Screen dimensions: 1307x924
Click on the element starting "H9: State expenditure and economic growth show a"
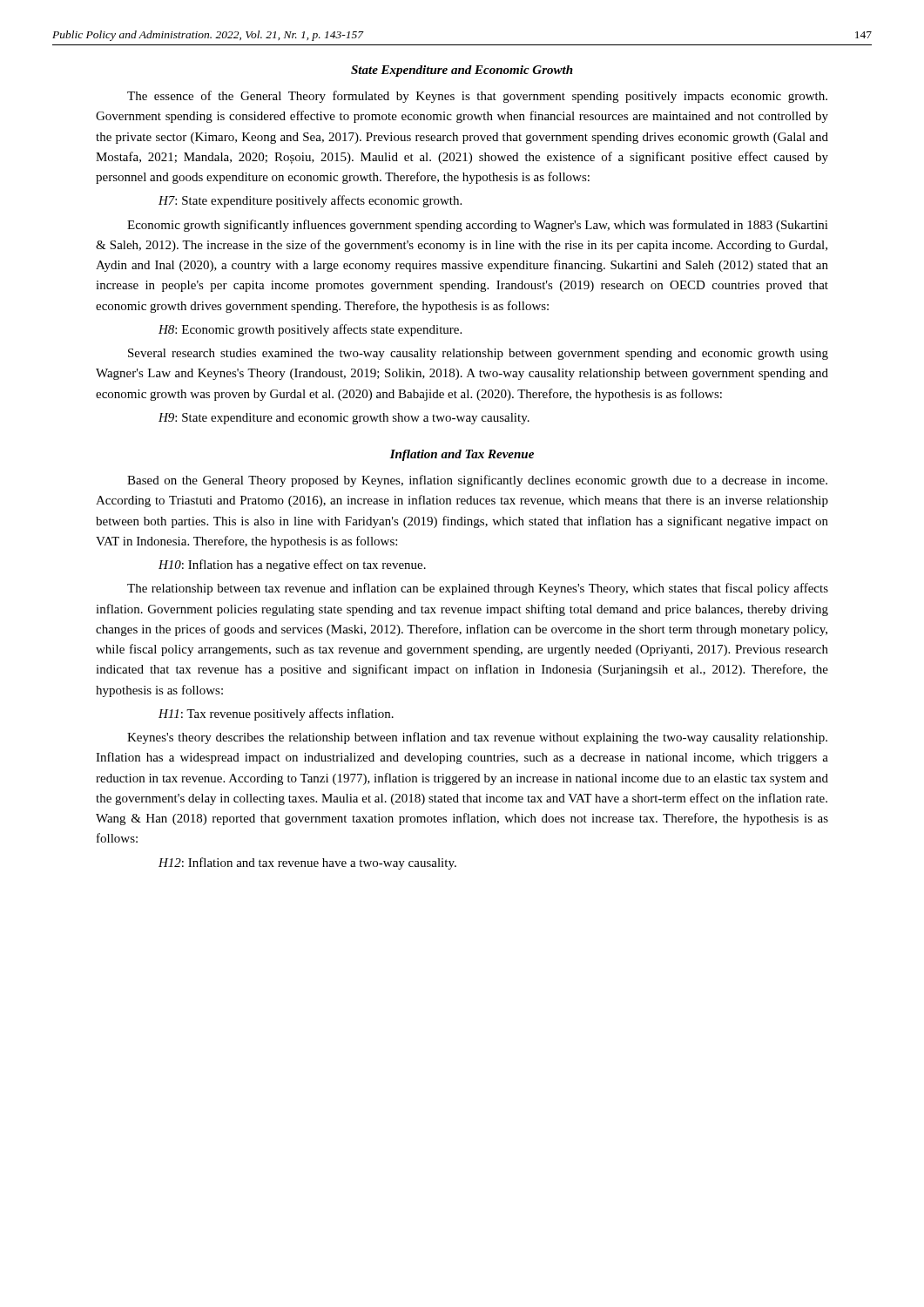tap(344, 417)
